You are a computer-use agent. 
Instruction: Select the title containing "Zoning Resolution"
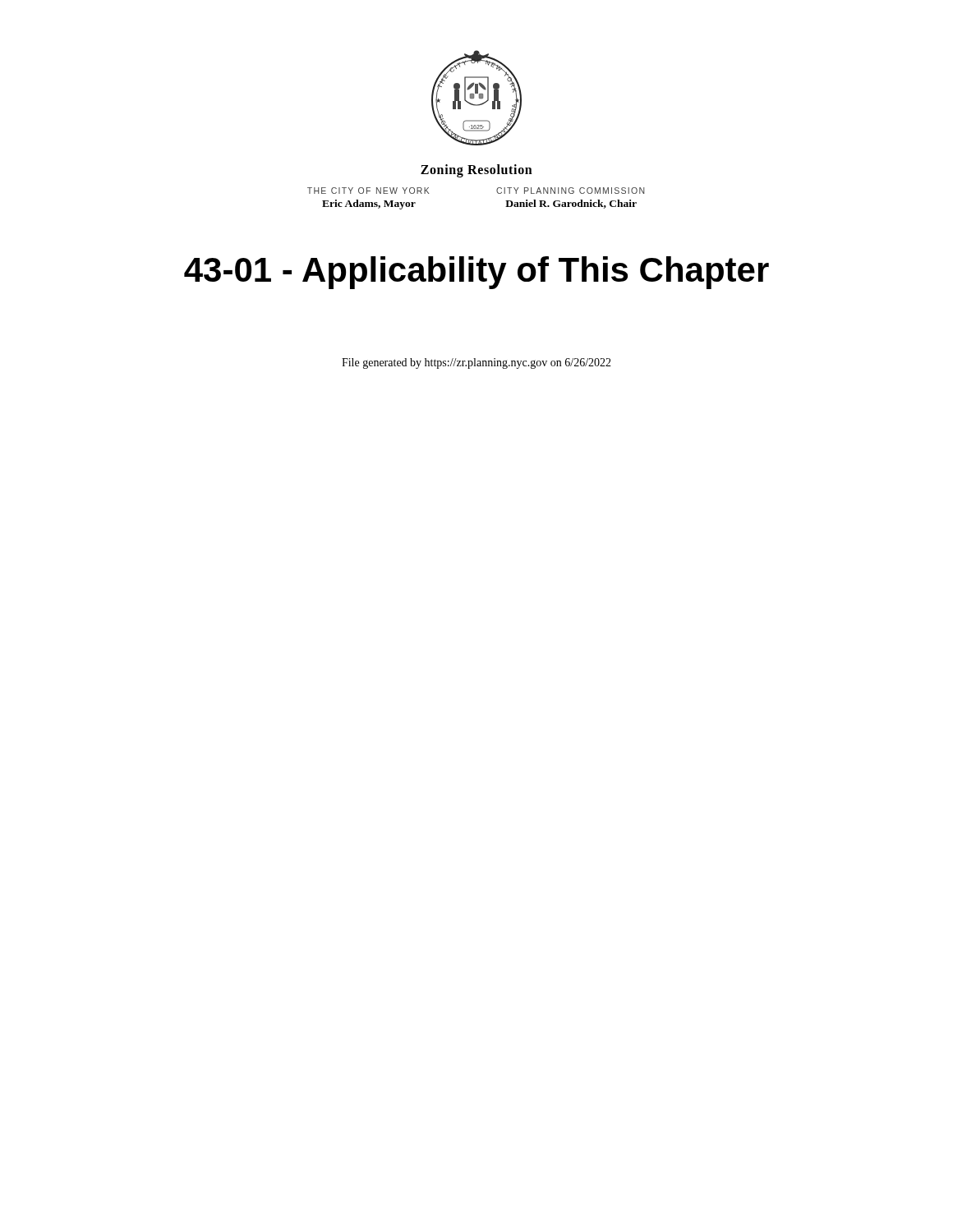476,170
